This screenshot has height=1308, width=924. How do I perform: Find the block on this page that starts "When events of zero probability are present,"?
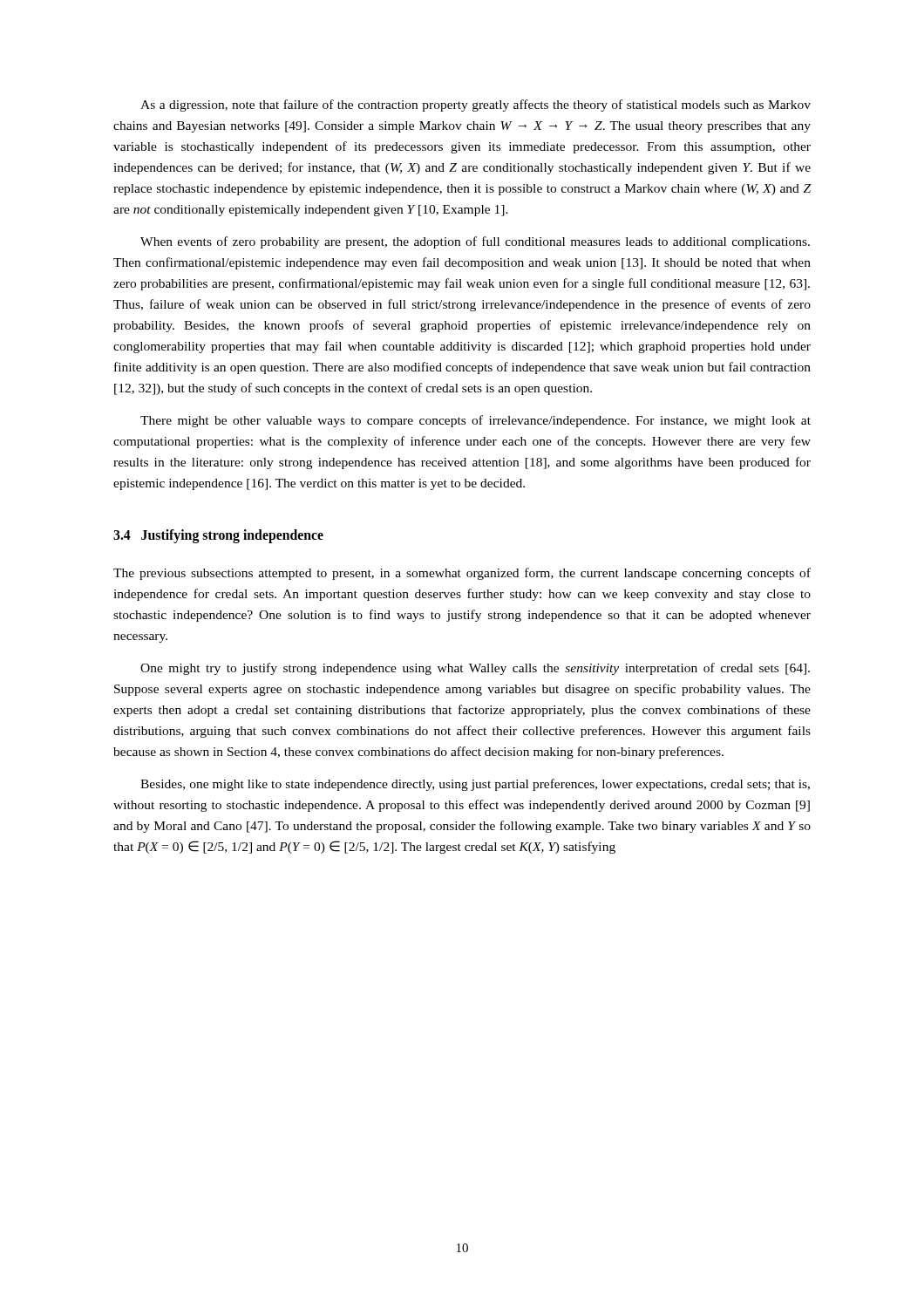click(x=462, y=315)
